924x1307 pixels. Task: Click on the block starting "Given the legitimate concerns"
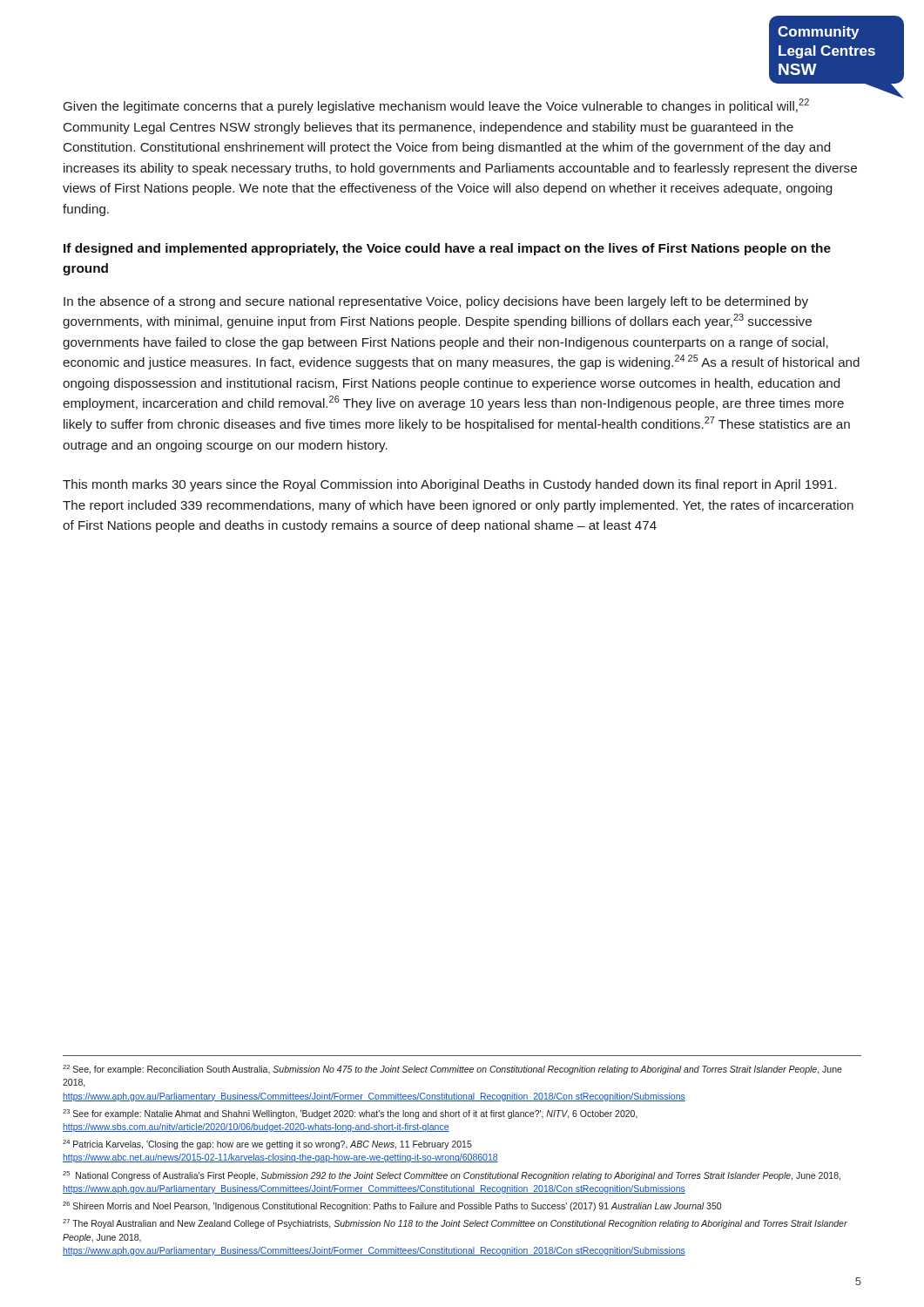coord(460,156)
